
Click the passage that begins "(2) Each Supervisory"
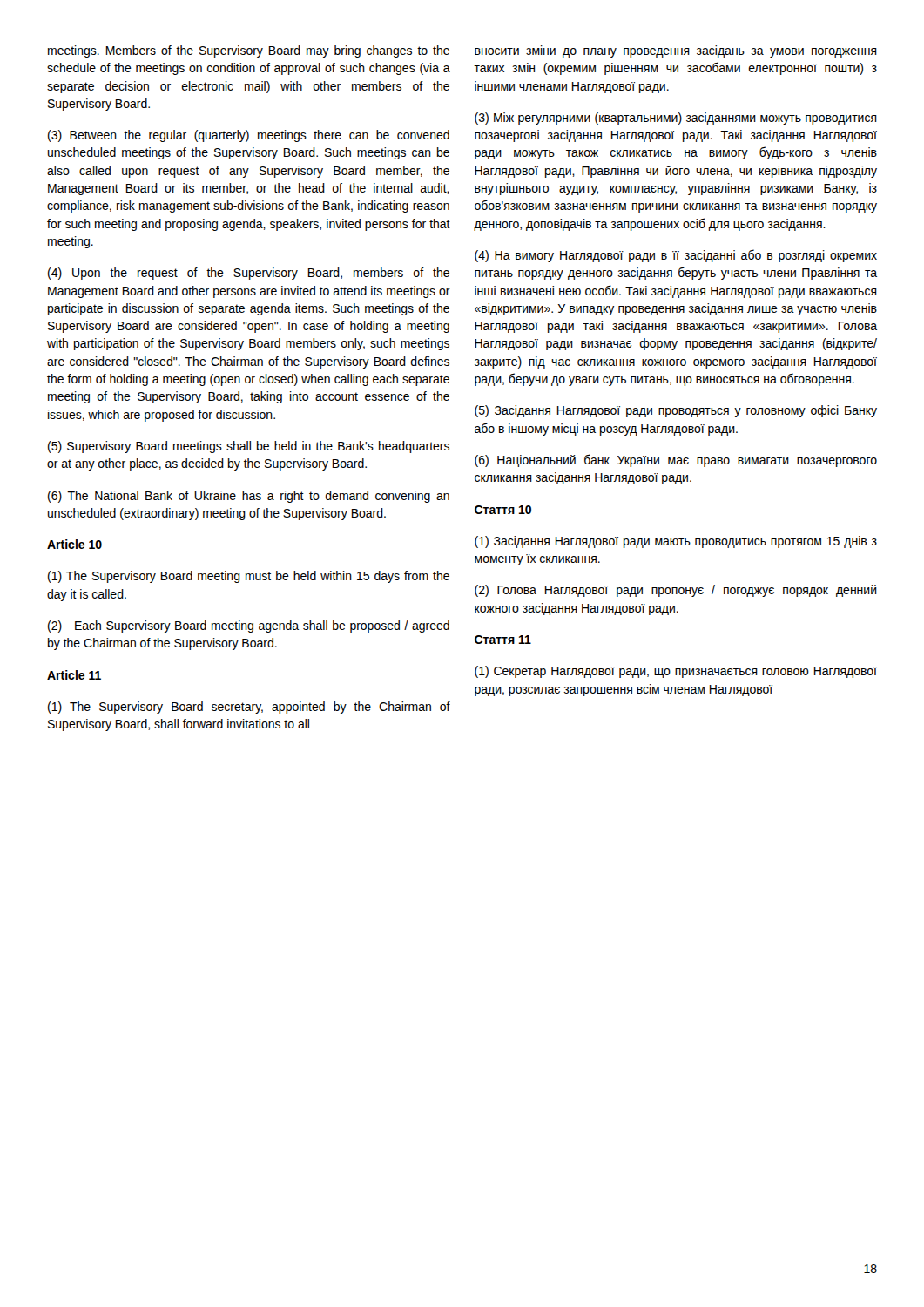pyautogui.click(x=248, y=635)
